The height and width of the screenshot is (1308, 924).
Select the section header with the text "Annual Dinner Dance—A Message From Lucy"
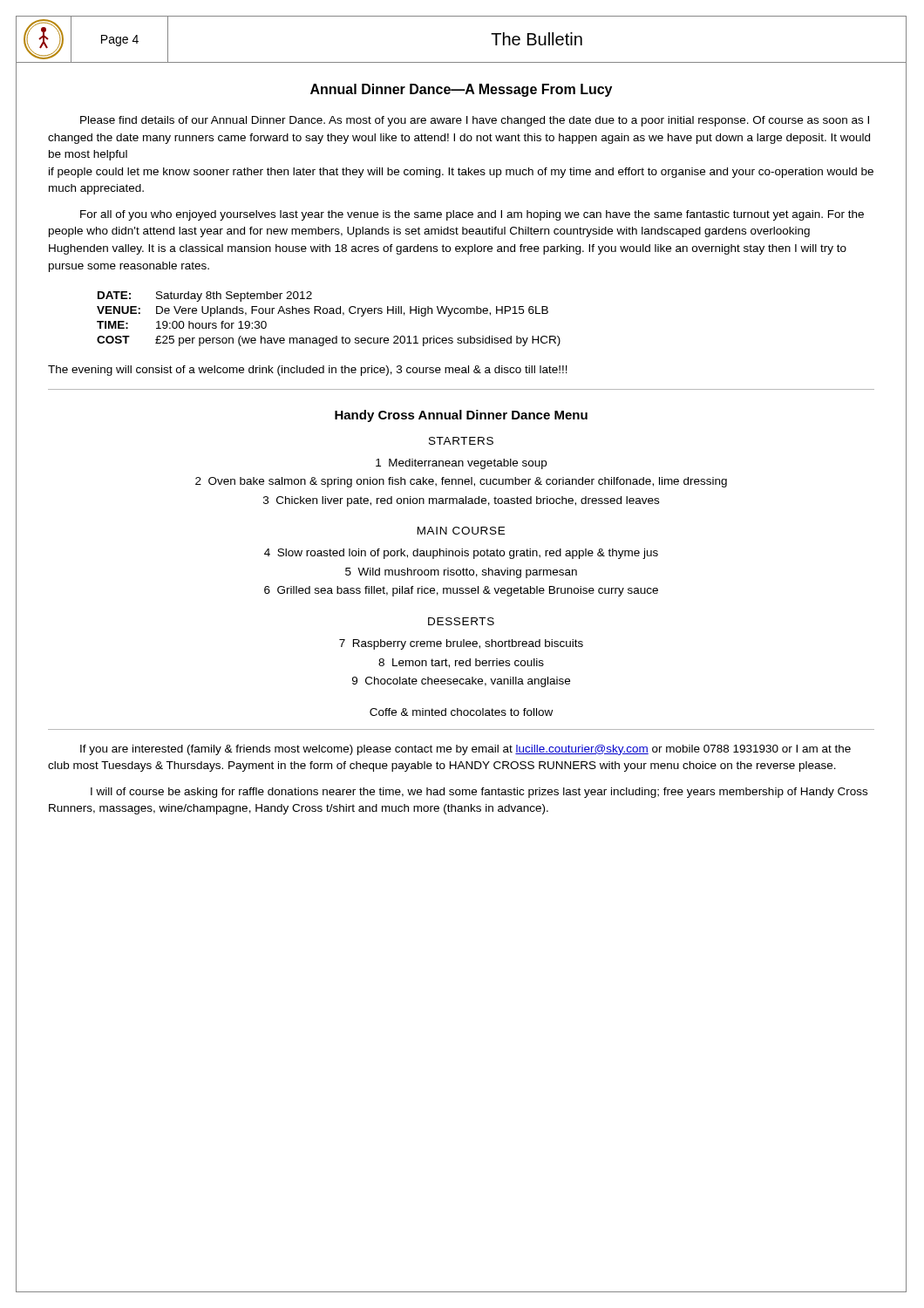pos(461,89)
